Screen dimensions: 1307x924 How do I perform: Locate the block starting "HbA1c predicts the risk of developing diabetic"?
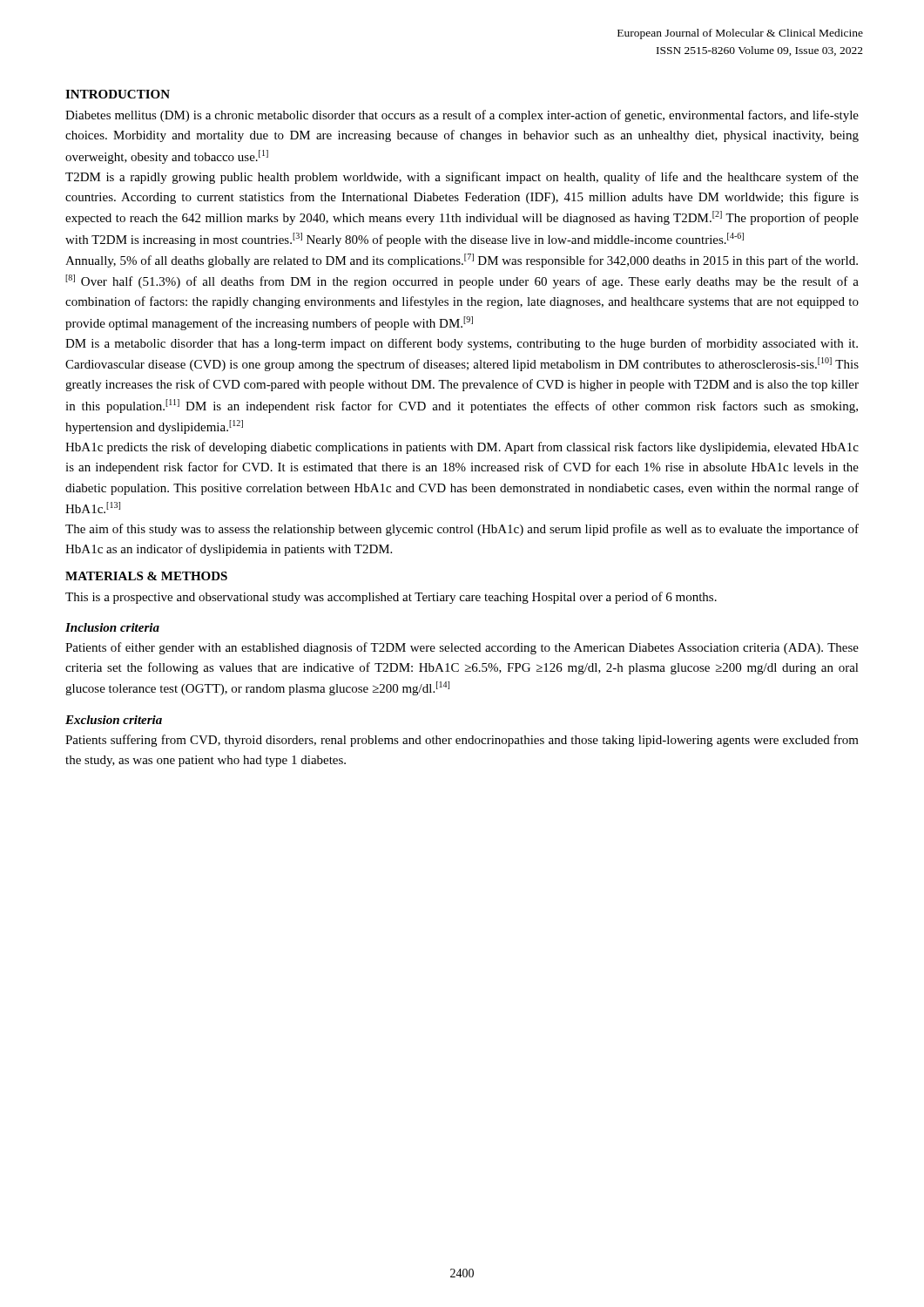coord(462,478)
